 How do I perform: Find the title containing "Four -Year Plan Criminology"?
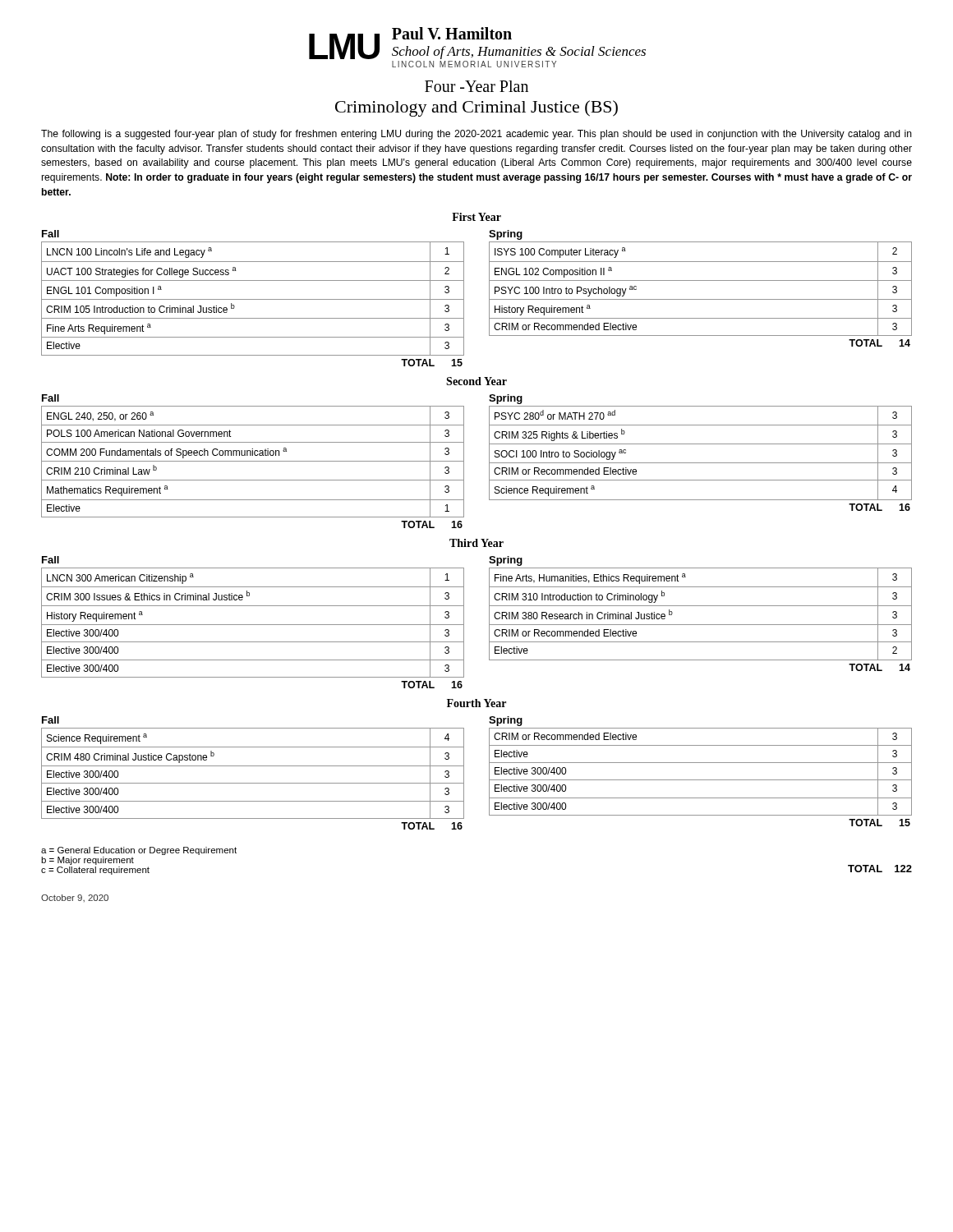point(476,97)
